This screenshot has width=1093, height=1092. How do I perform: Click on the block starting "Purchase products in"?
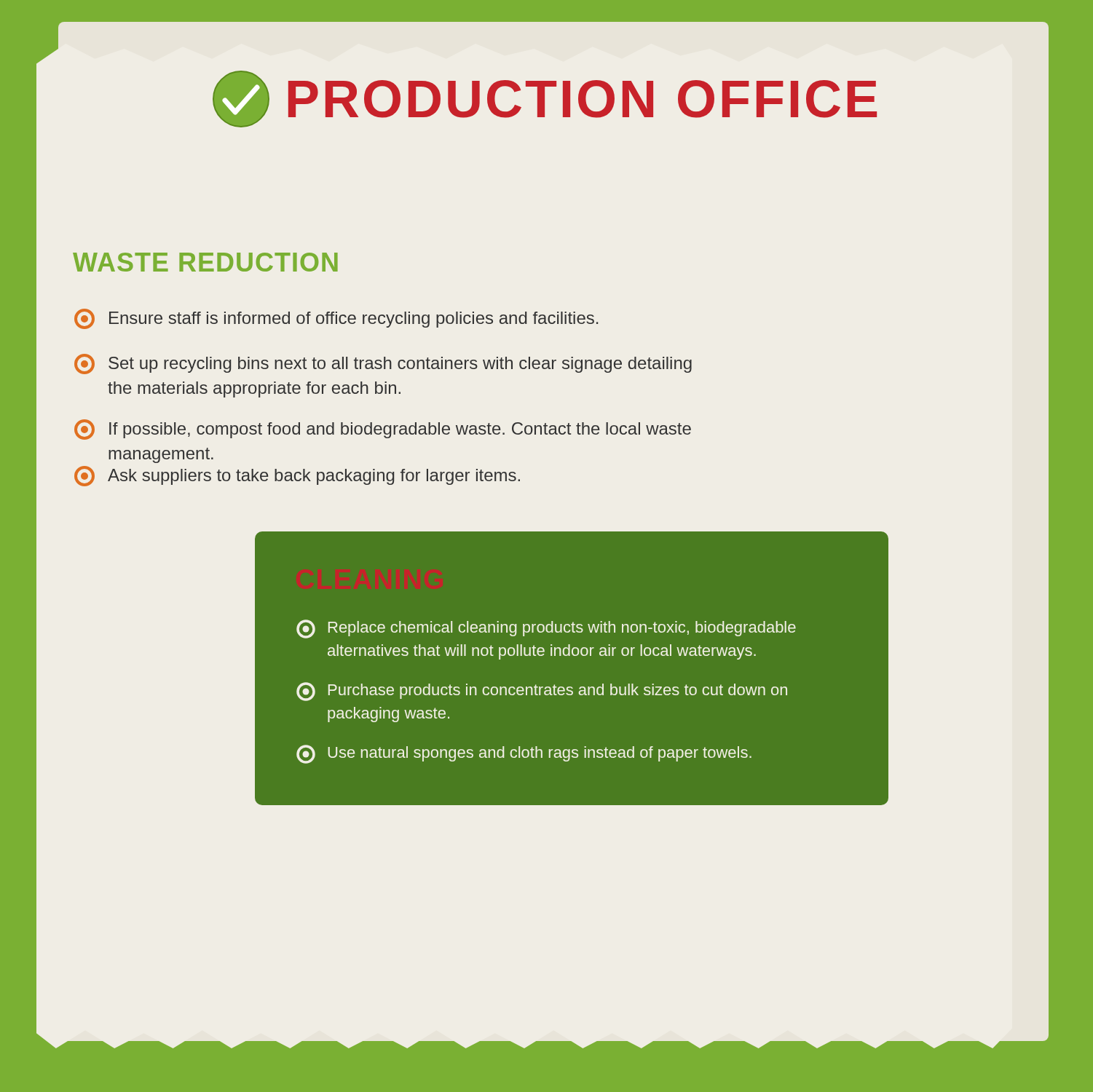pyautogui.click(x=572, y=702)
